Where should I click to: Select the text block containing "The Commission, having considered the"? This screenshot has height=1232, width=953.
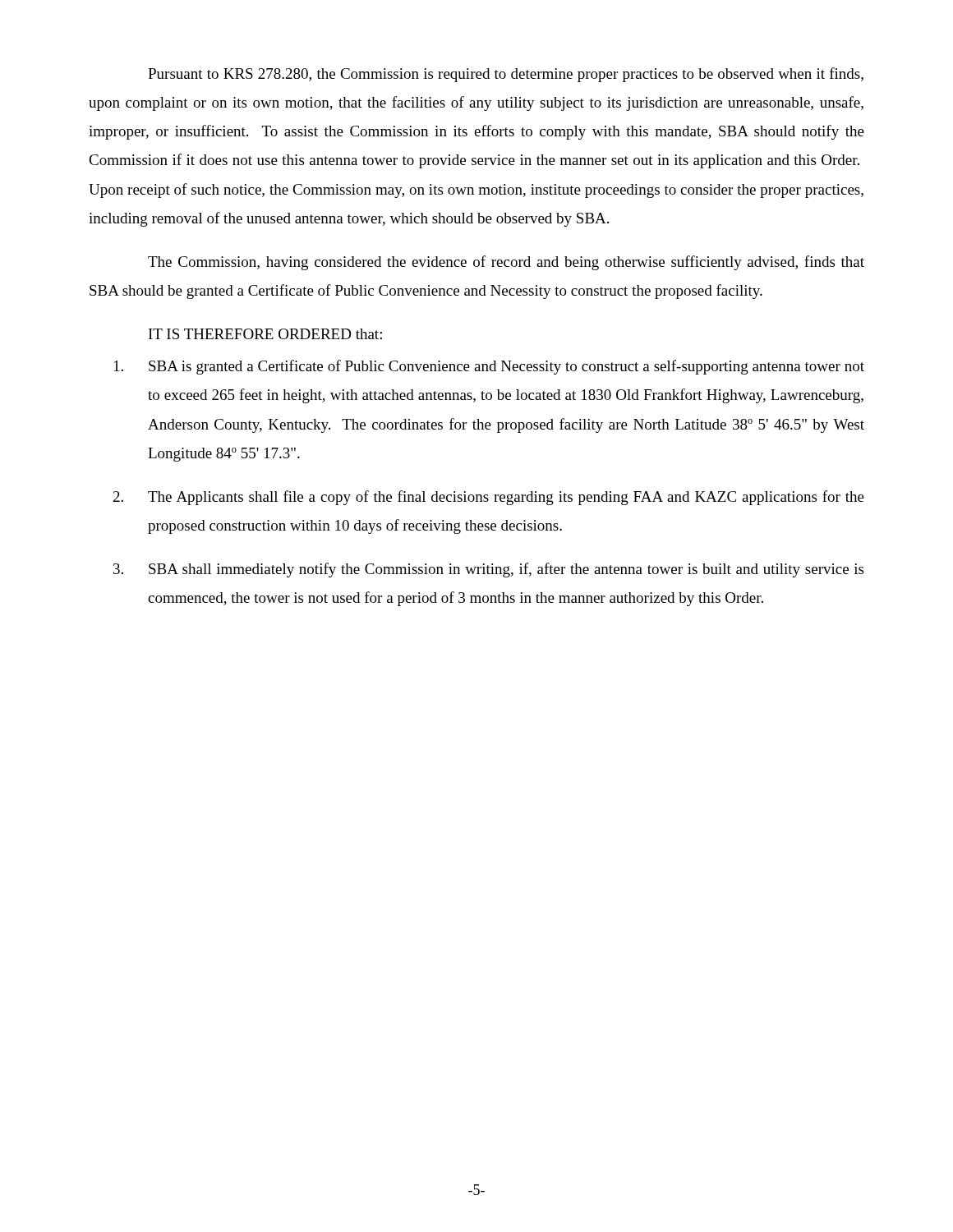point(476,276)
